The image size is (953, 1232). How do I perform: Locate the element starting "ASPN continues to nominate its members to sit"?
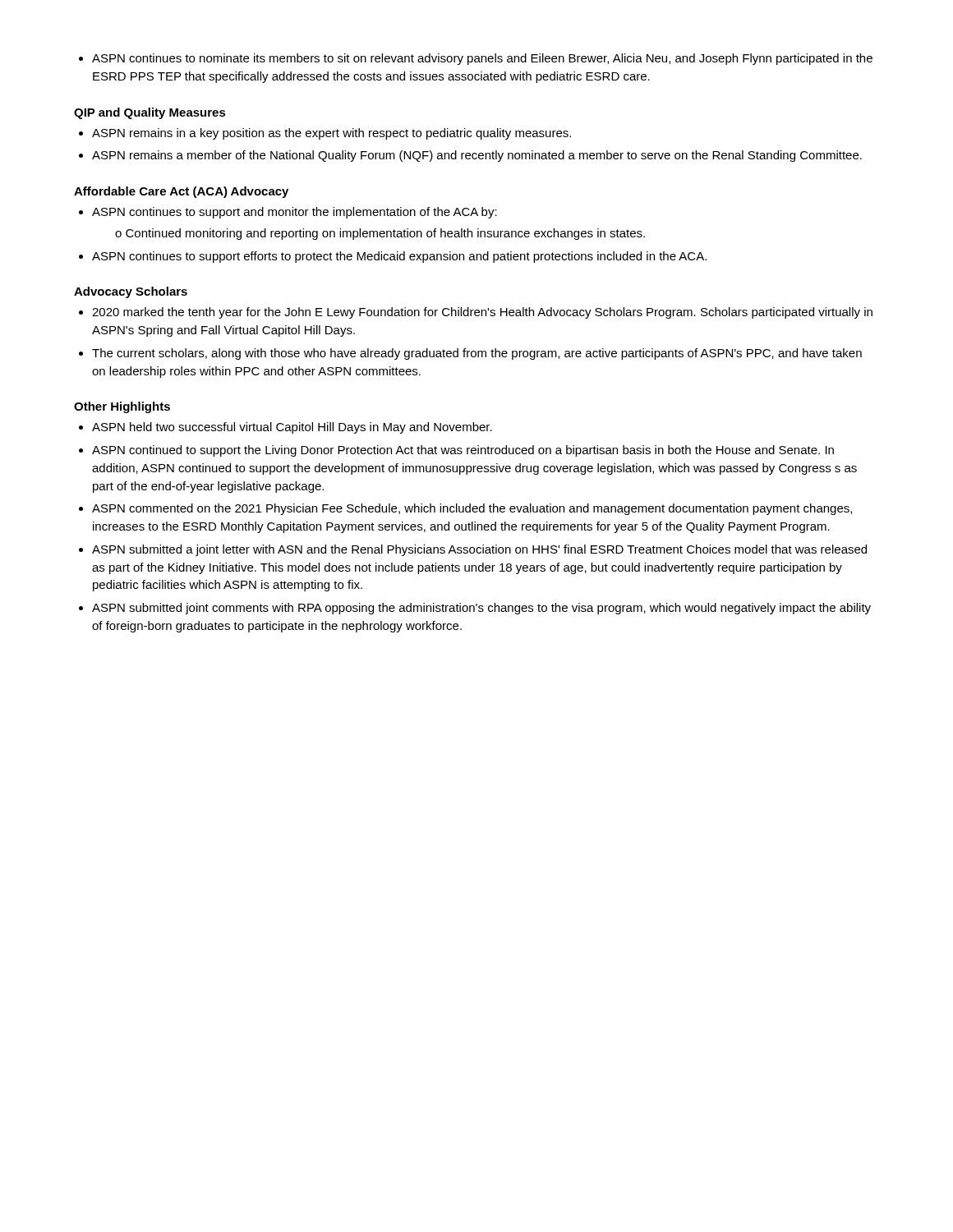pyautogui.click(x=476, y=67)
